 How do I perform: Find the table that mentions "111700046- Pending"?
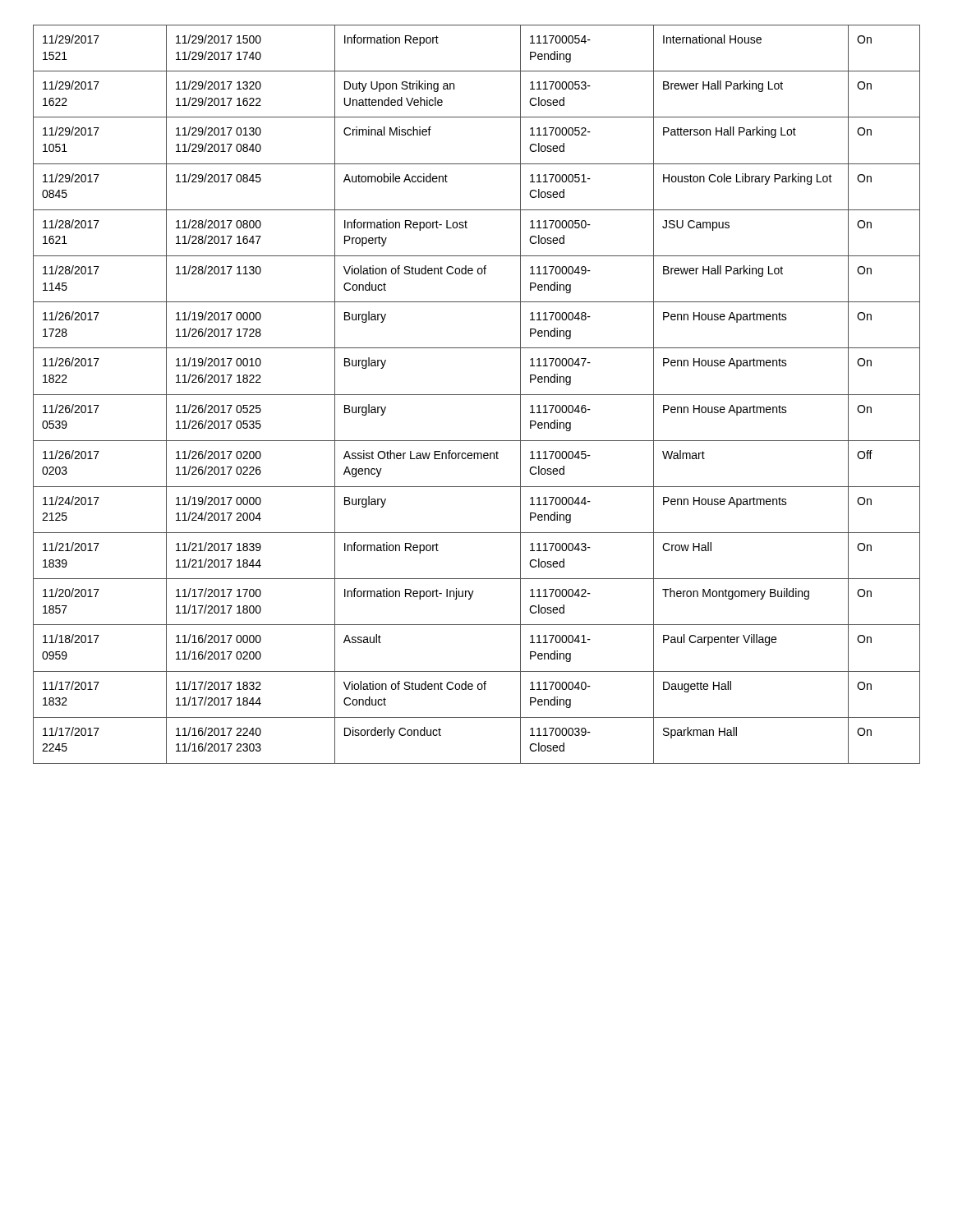pos(476,394)
